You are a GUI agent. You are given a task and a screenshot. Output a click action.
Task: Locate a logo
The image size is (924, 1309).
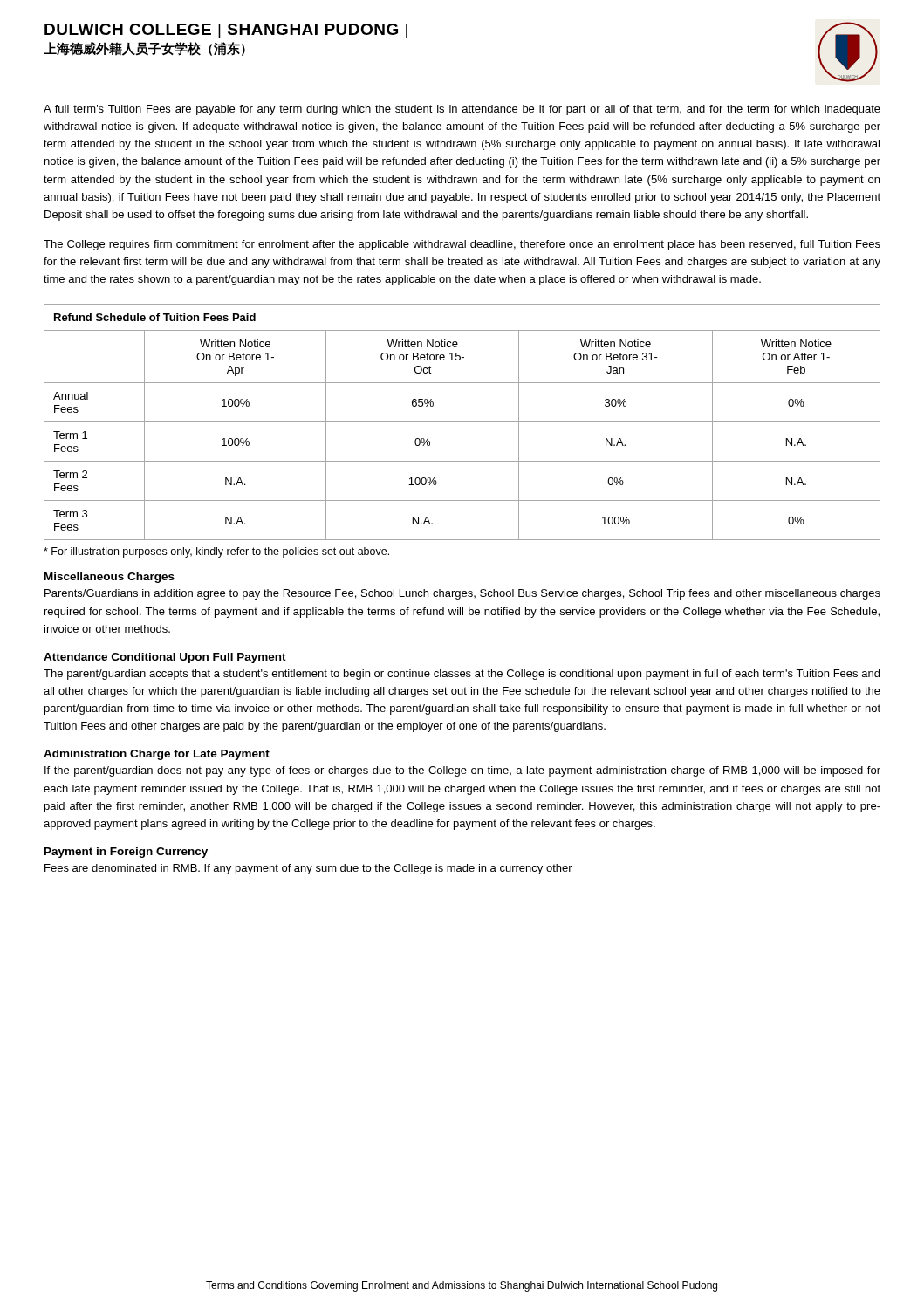pos(848,53)
